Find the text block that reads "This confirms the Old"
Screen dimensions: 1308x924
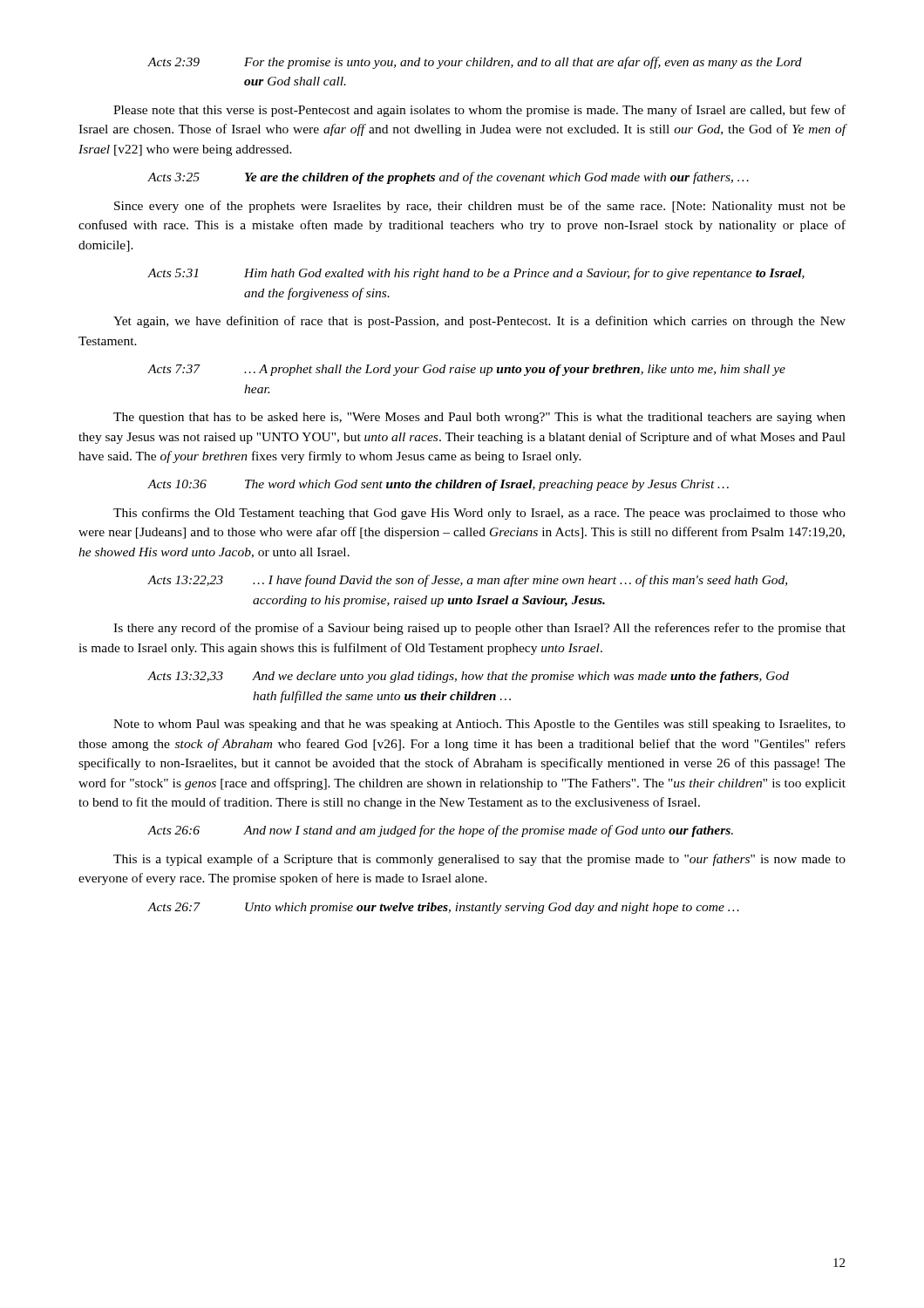(x=462, y=532)
